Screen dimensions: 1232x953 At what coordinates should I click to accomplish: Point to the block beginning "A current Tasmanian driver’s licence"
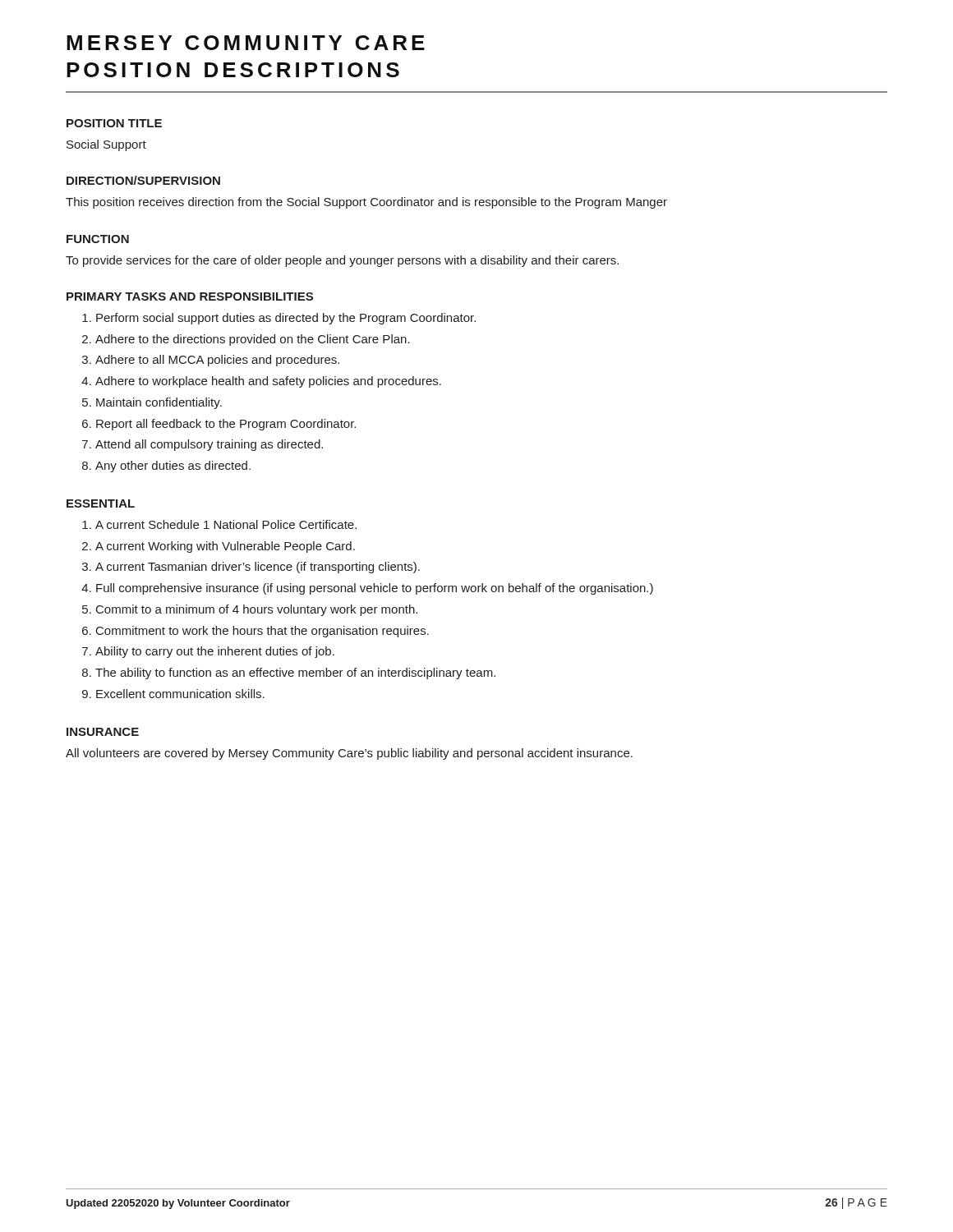coord(258,567)
